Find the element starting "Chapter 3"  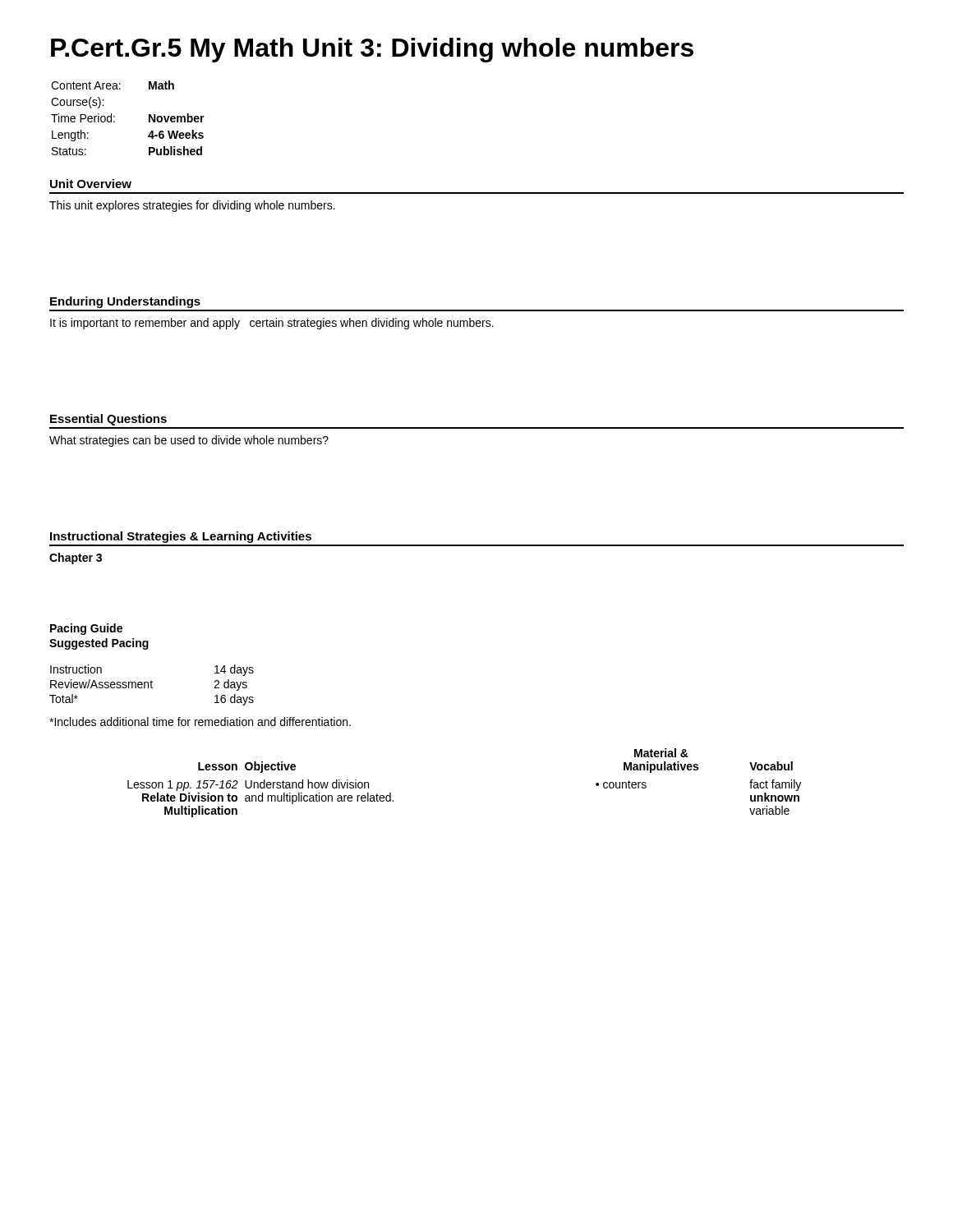tap(76, 558)
